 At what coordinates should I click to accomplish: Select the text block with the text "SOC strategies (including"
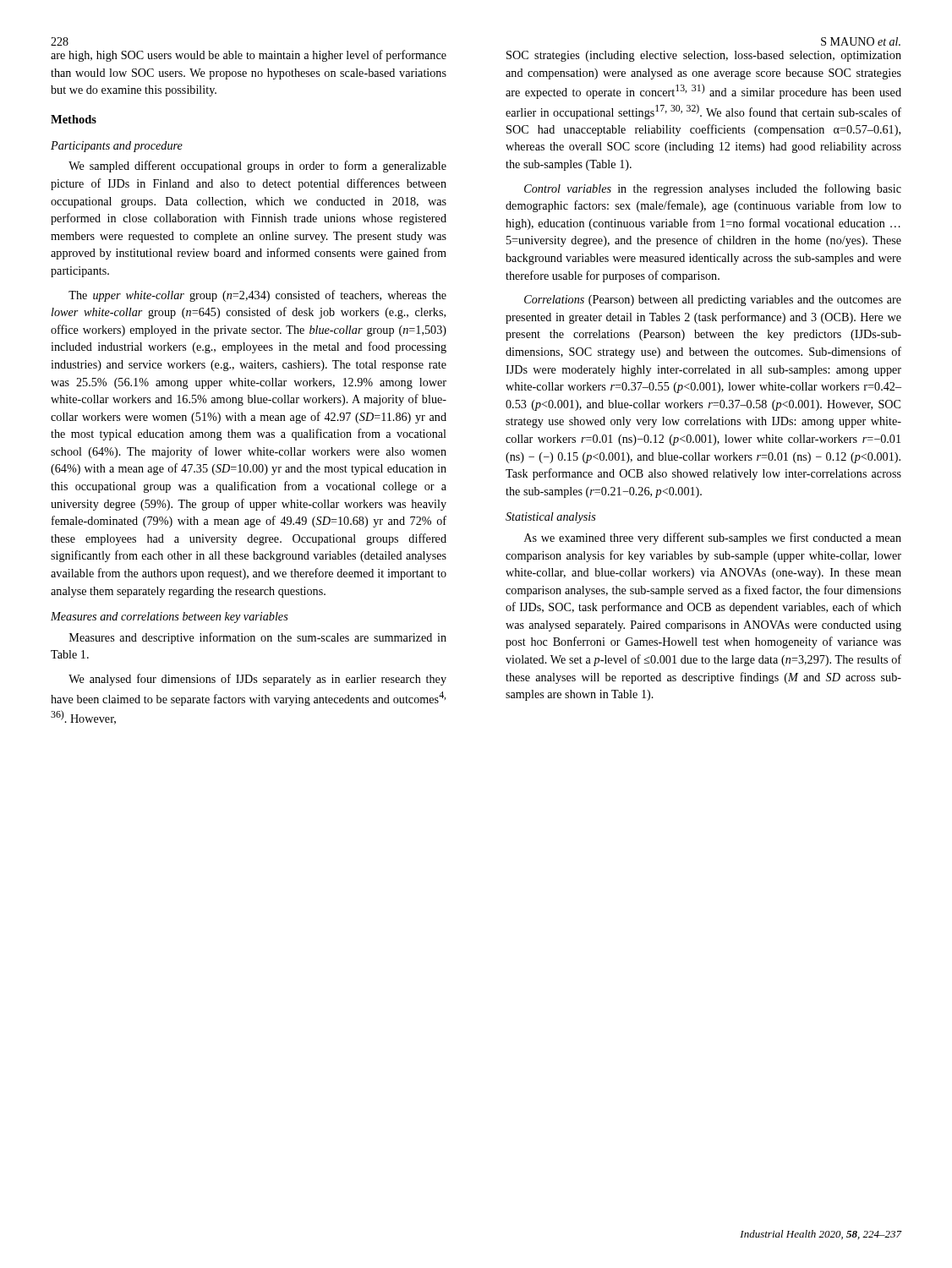pyautogui.click(x=703, y=110)
